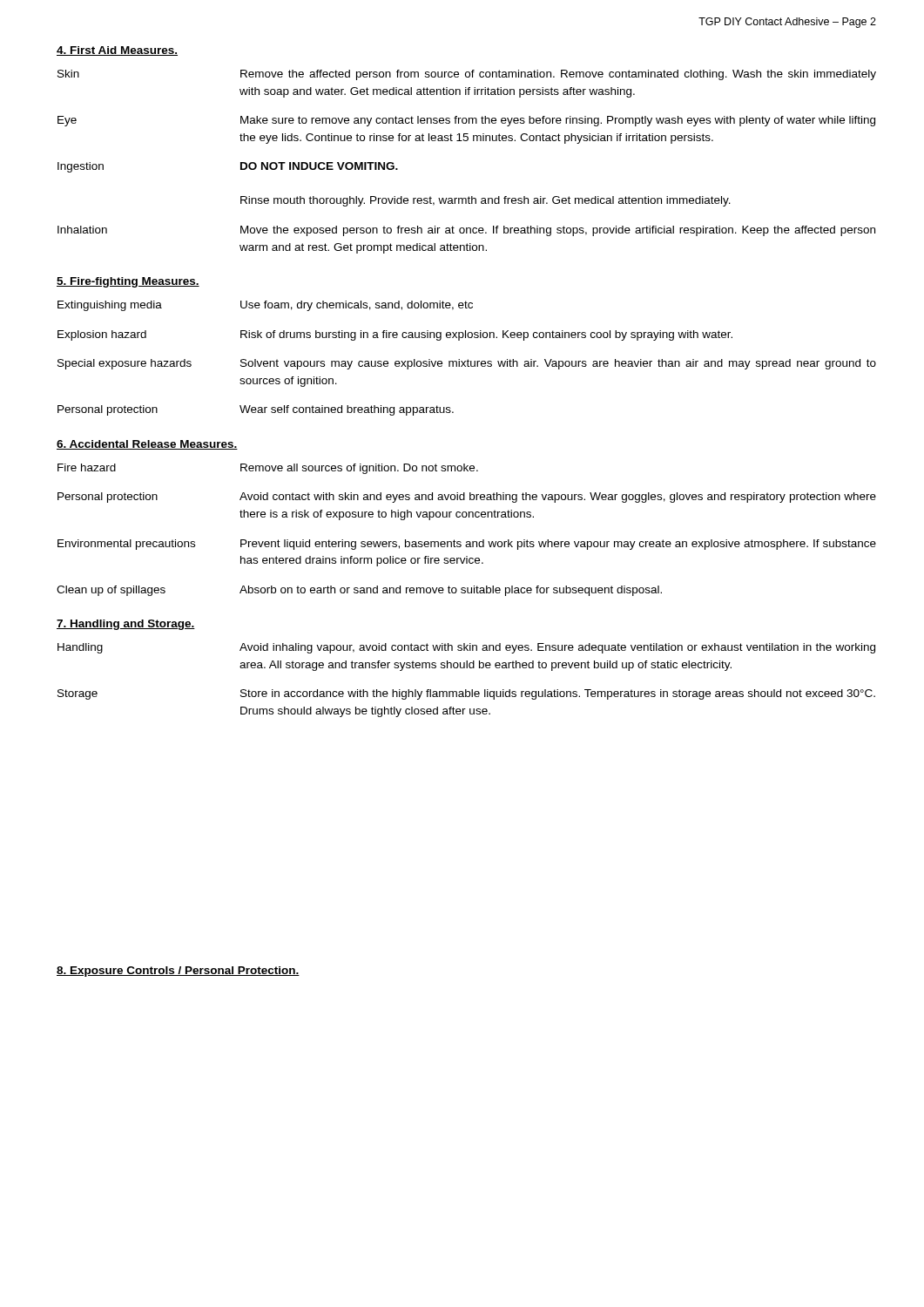The width and height of the screenshot is (924, 1307).
Task: Locate the passage starting "Absorb on to earth or sand"
Action: (451, 589)
